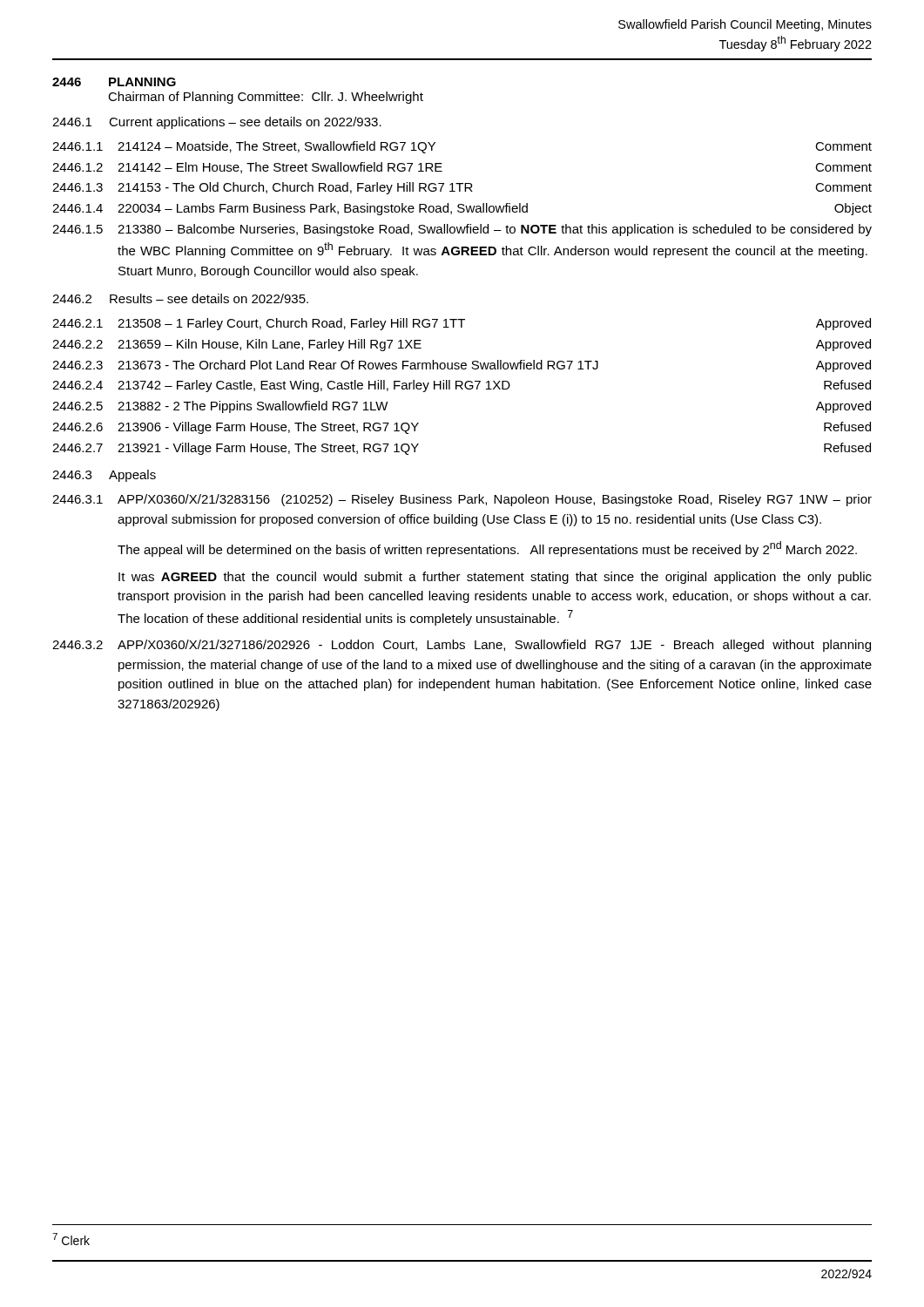The image size is (924, 1307).
Task: Locate the list item containing "2446.1.1 214124 – Moatside, The"
Action: click(74, 147)
